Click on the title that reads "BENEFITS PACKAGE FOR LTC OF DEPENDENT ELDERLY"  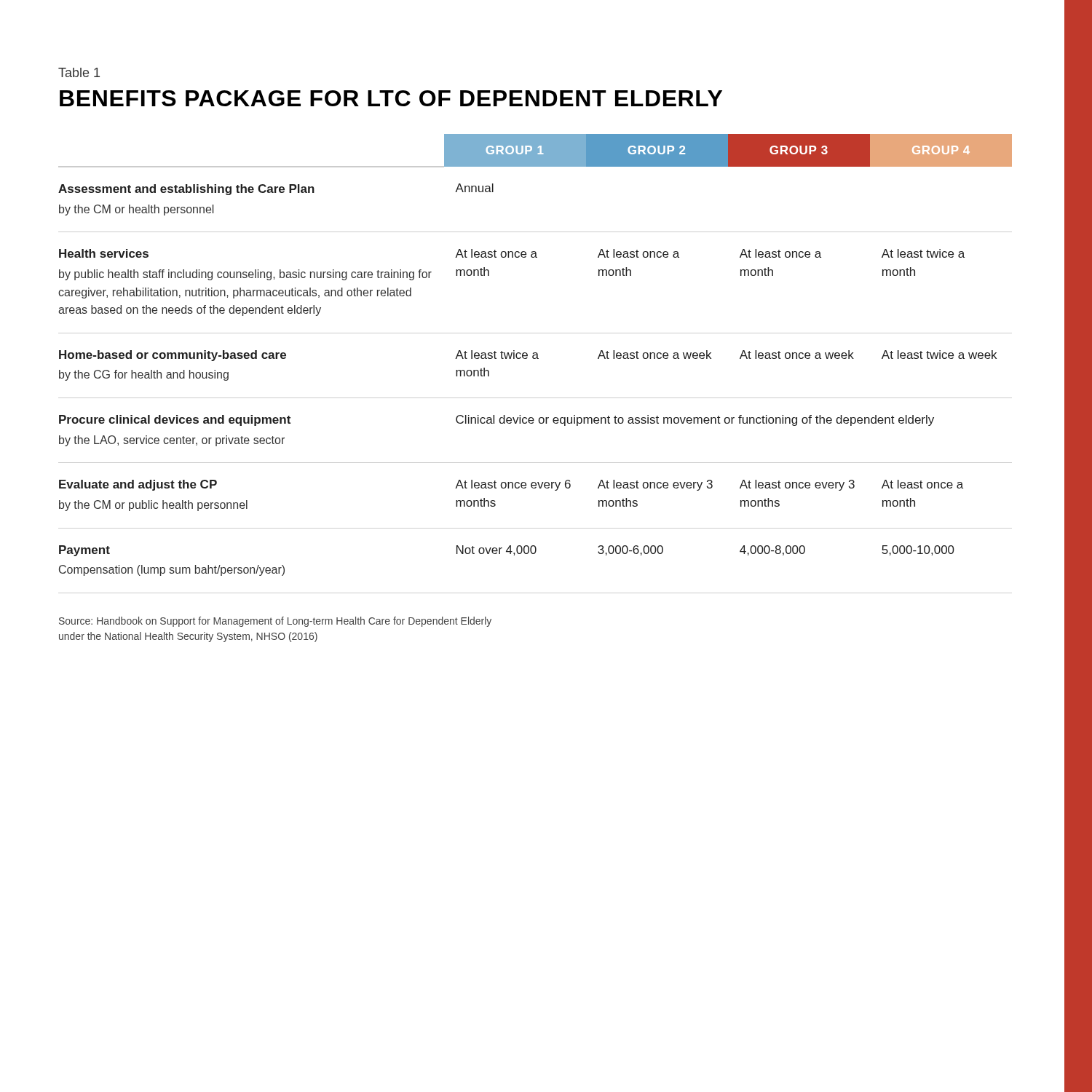(391, 98)
